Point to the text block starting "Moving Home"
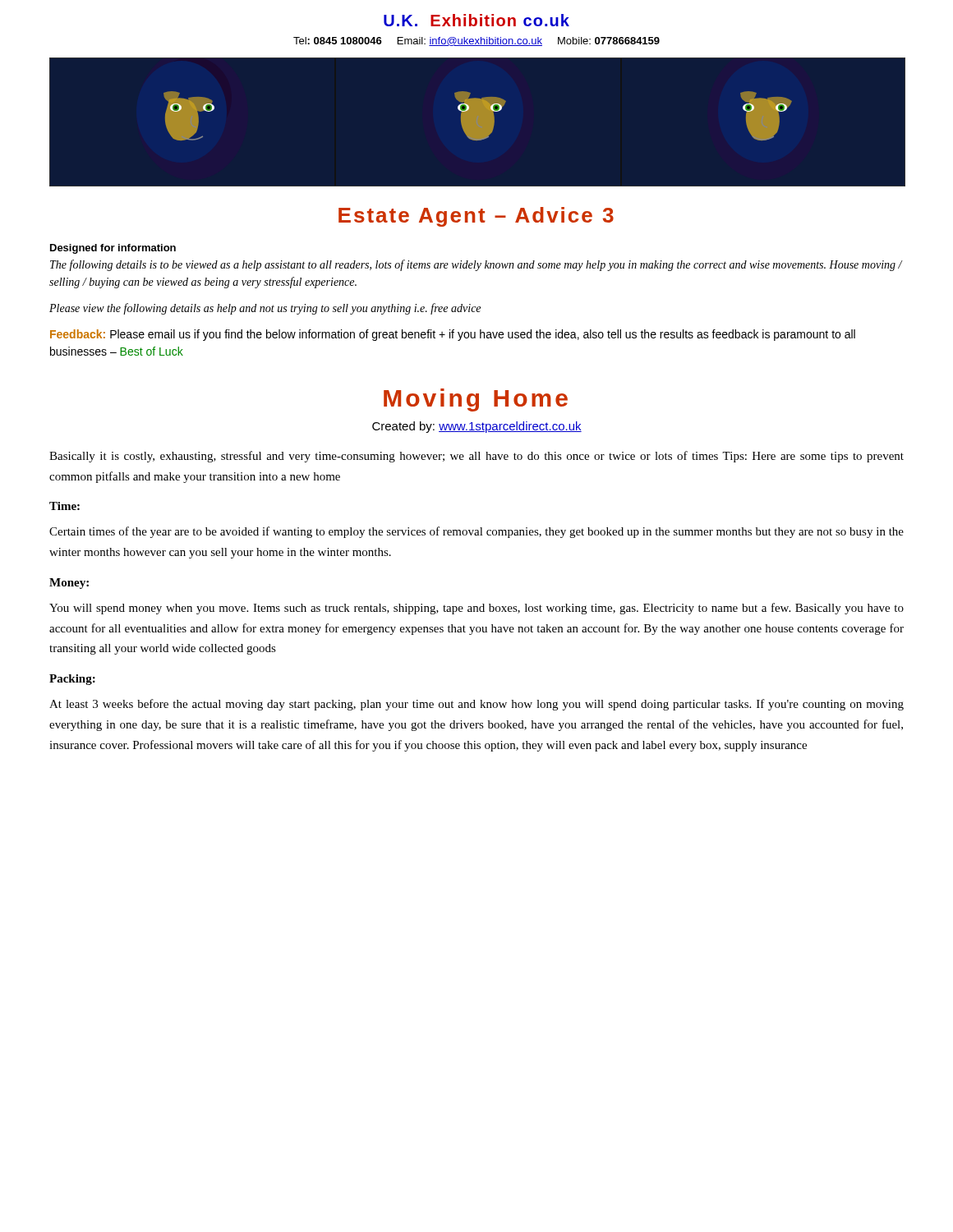953x1232 pixels. click(476, 398)
